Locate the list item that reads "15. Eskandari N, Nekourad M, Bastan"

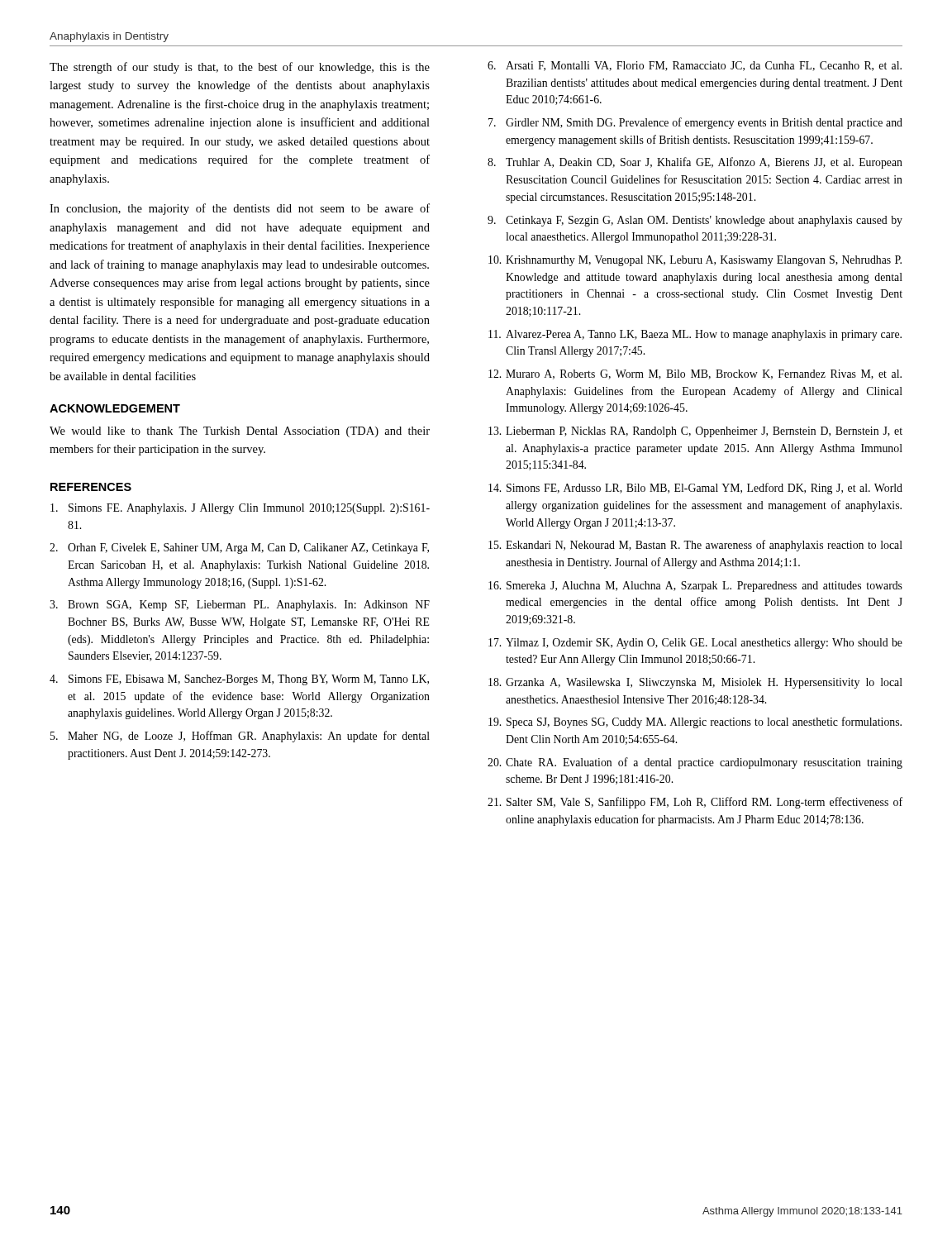tap(695, 555)
